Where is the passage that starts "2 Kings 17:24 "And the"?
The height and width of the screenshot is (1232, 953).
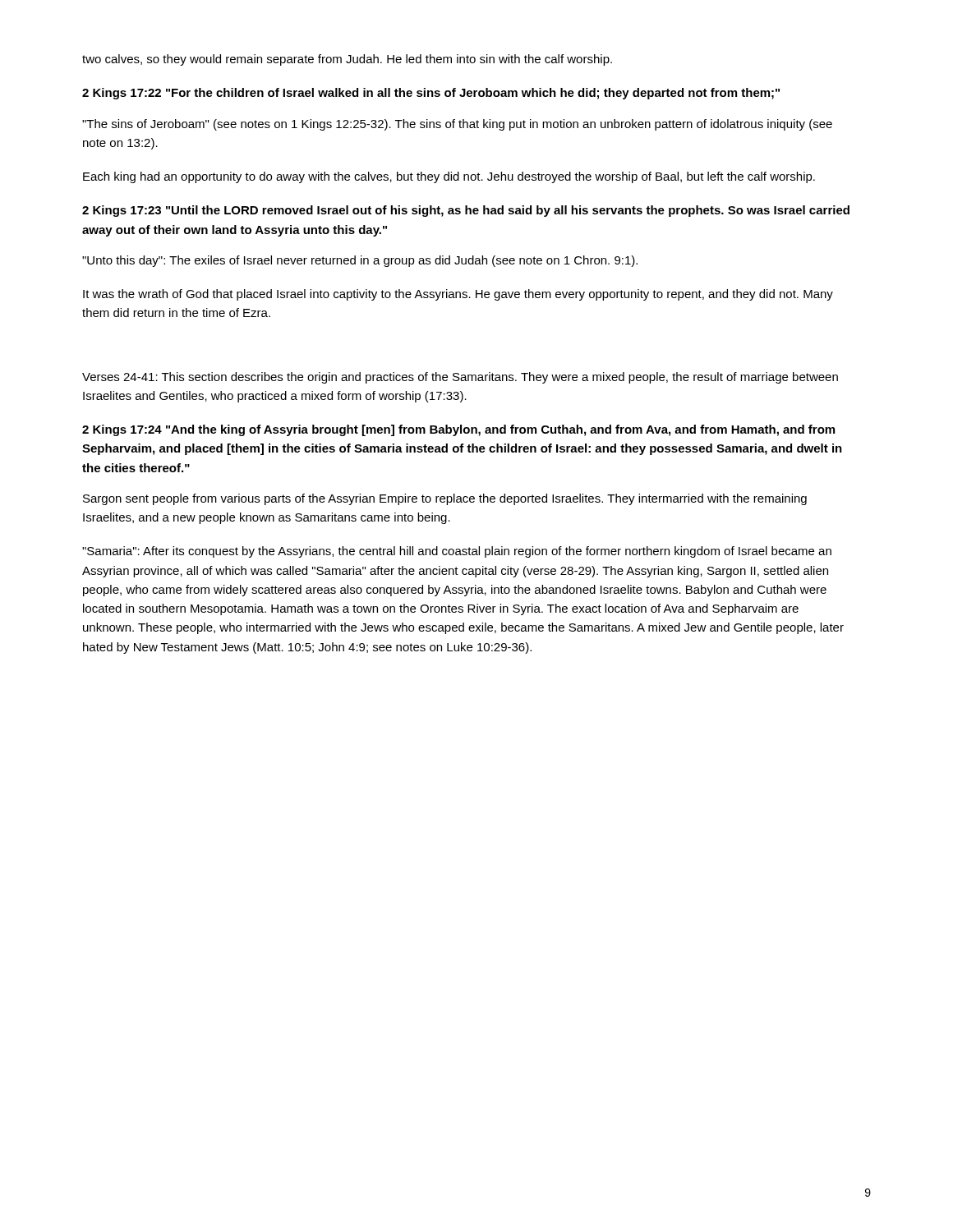pos(462,448)
